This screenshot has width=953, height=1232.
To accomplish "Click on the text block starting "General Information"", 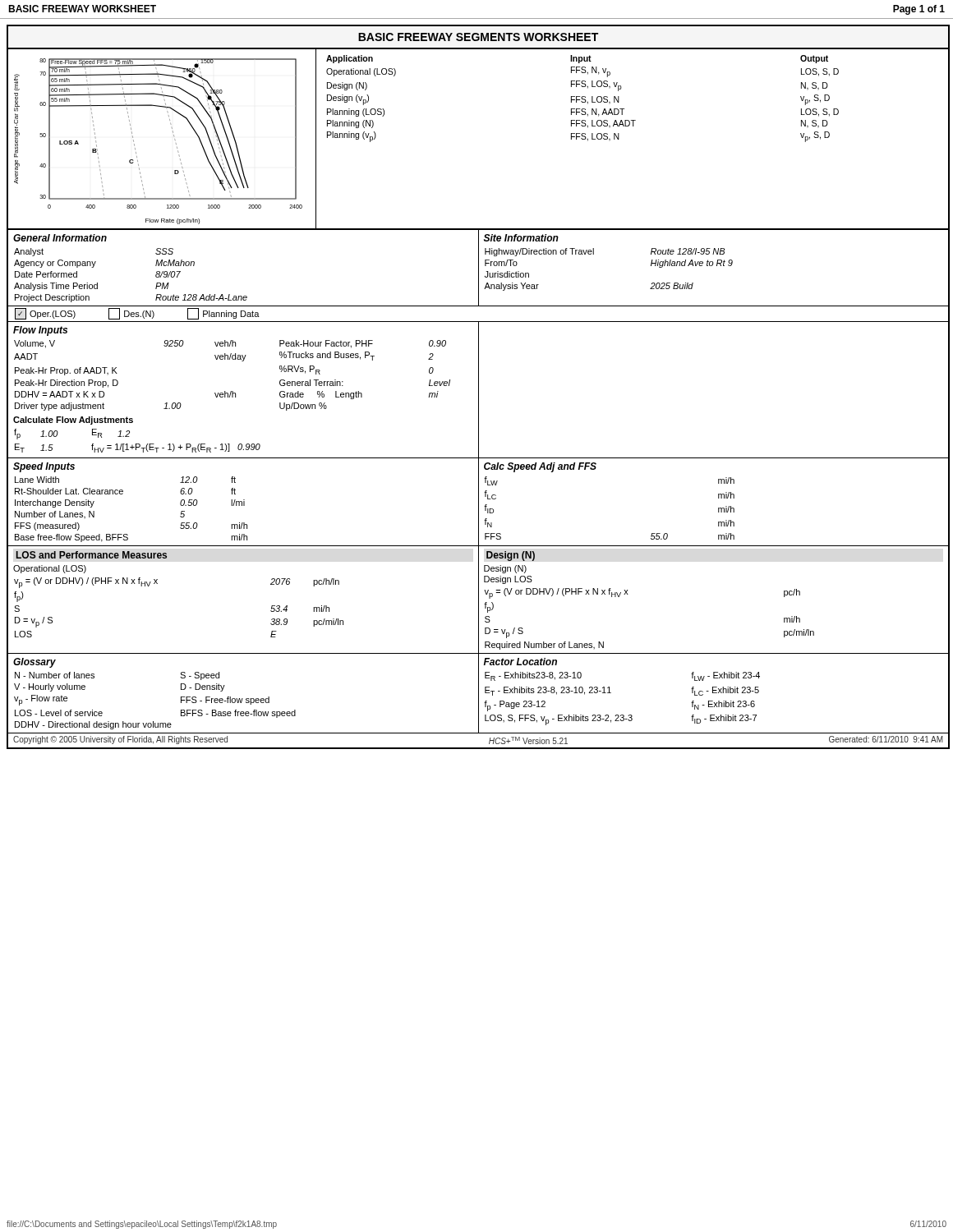I will (60, 238).
